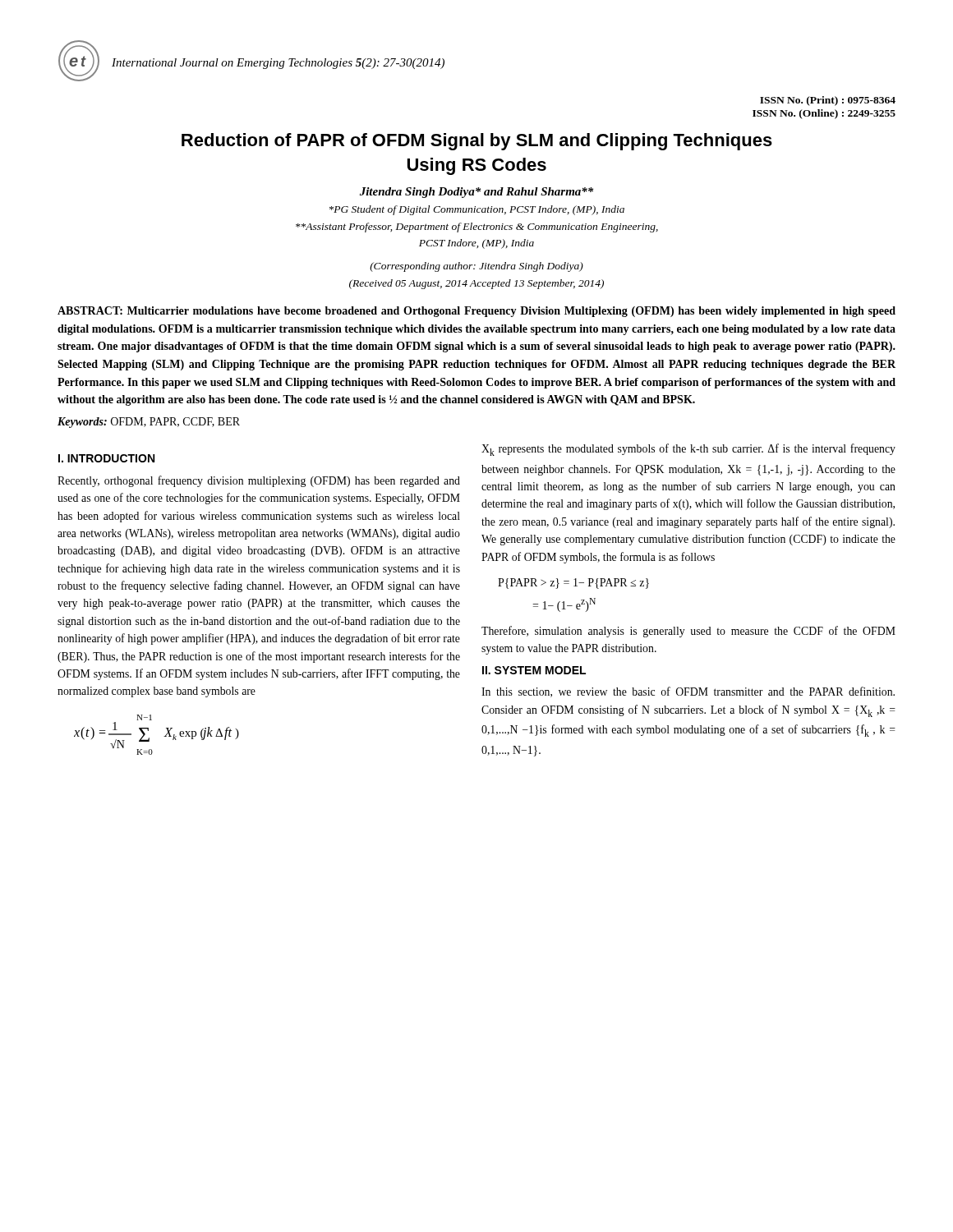Find the title that reads "Reduction of PAPR of OFDM Signal by SLM"
Image resolution: width=953 pixels, height=1232 pixels.
pos(476,153)
